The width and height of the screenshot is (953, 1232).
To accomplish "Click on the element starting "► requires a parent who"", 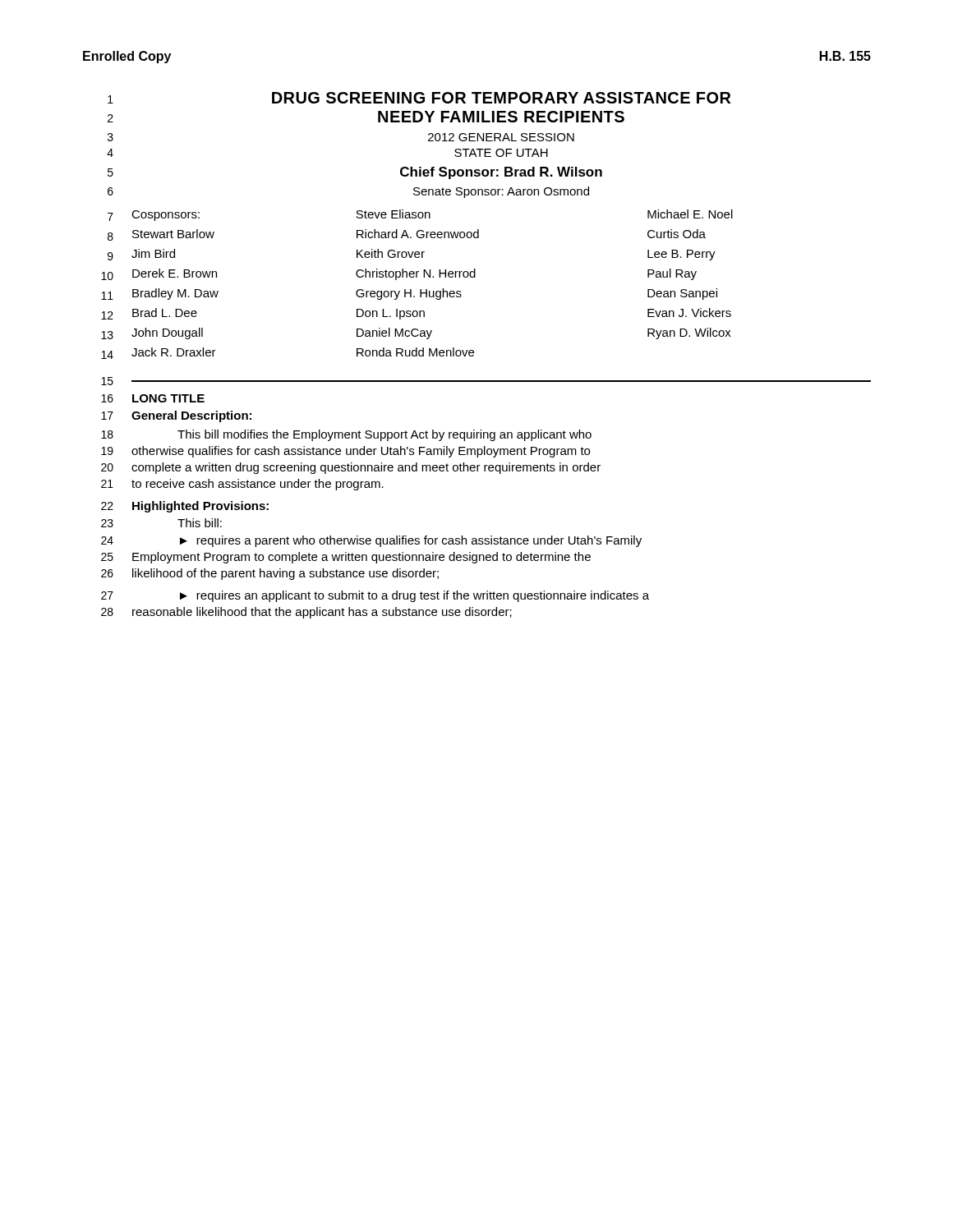I will pyautogui.click(x=524, y=540).
